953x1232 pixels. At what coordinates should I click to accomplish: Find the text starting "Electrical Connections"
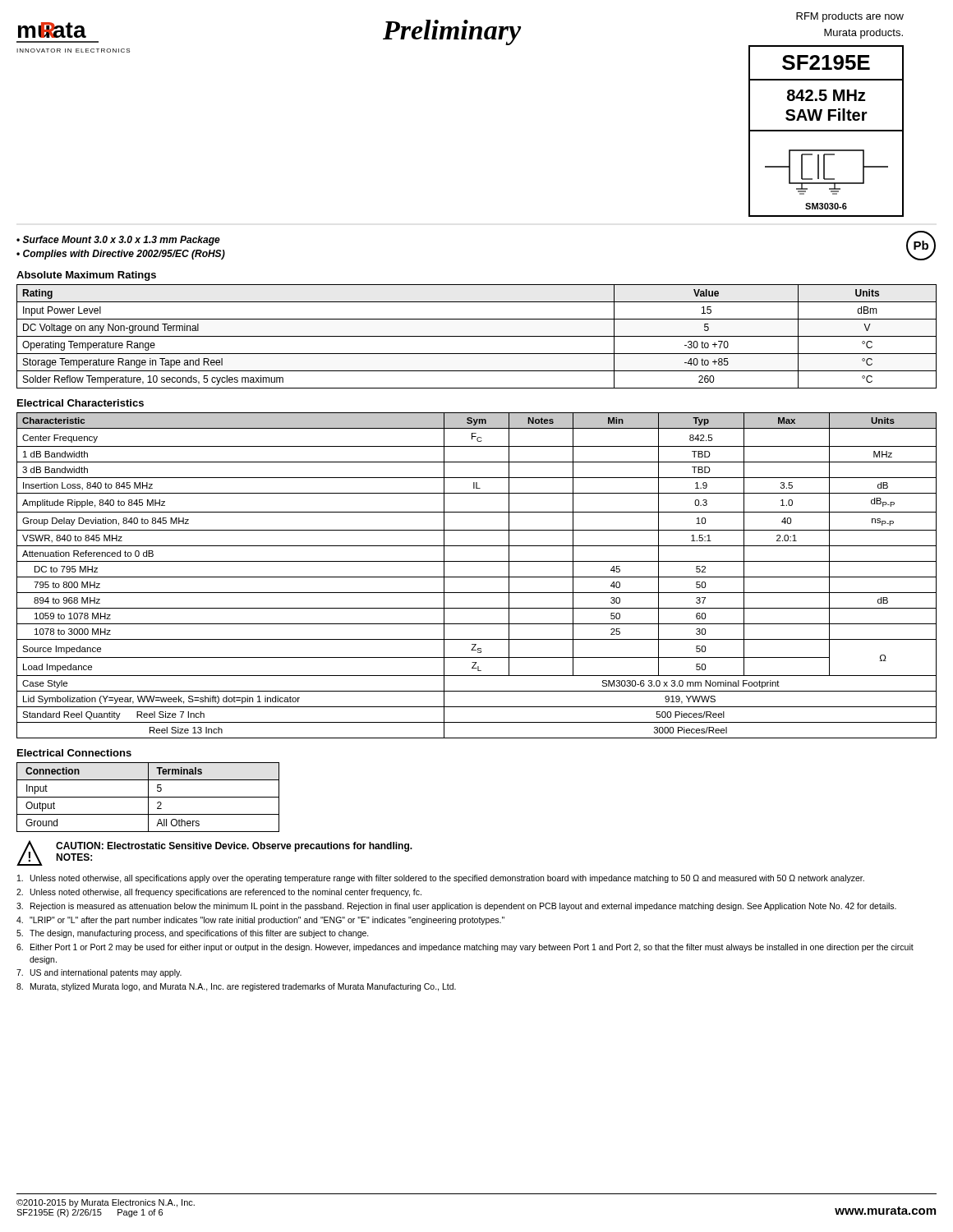[74, 753]
